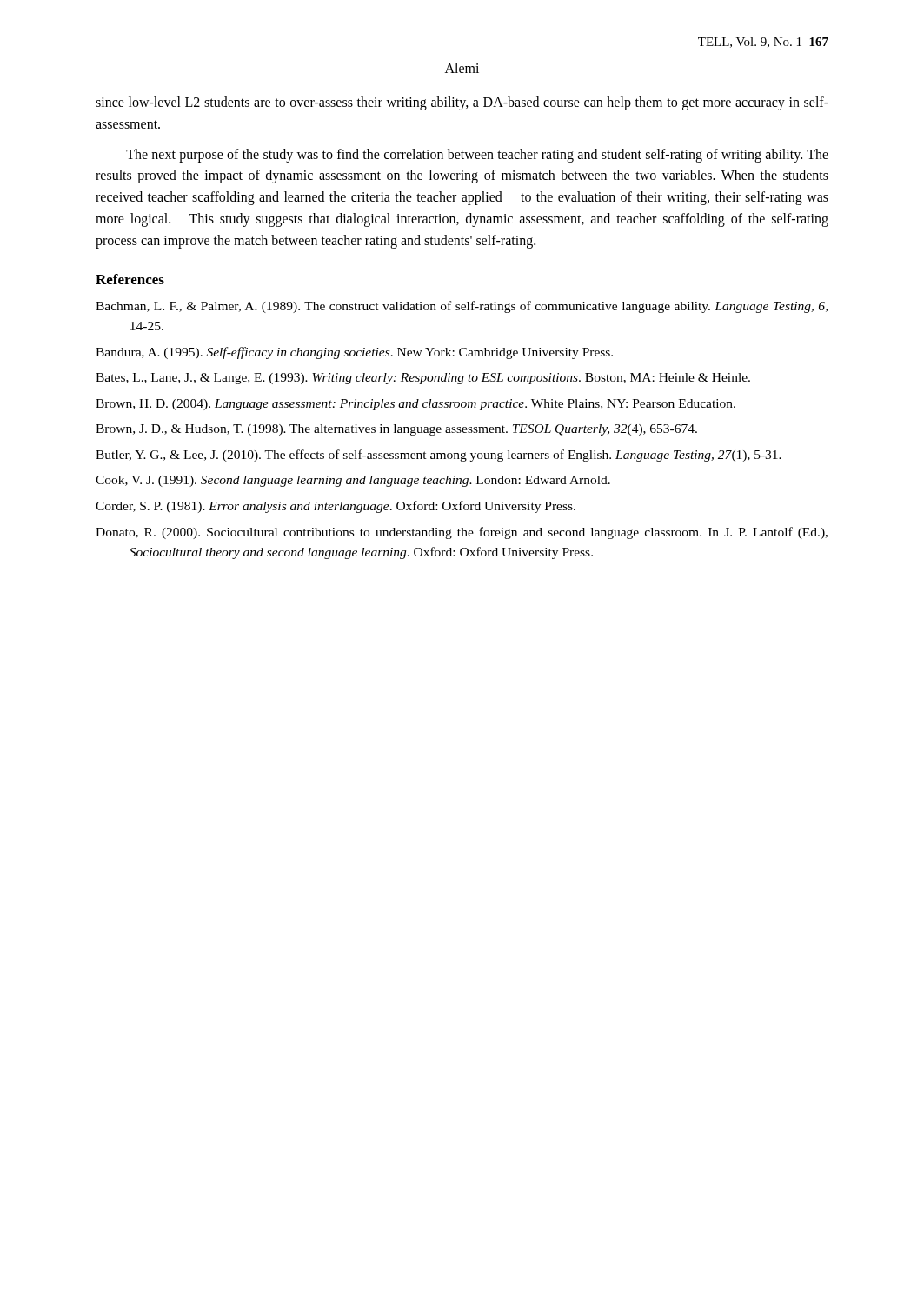The height and width of the screenshot is (1304, 924).
Task: Select the text block with the text "since low-level L2"
Action: point(462,172)
